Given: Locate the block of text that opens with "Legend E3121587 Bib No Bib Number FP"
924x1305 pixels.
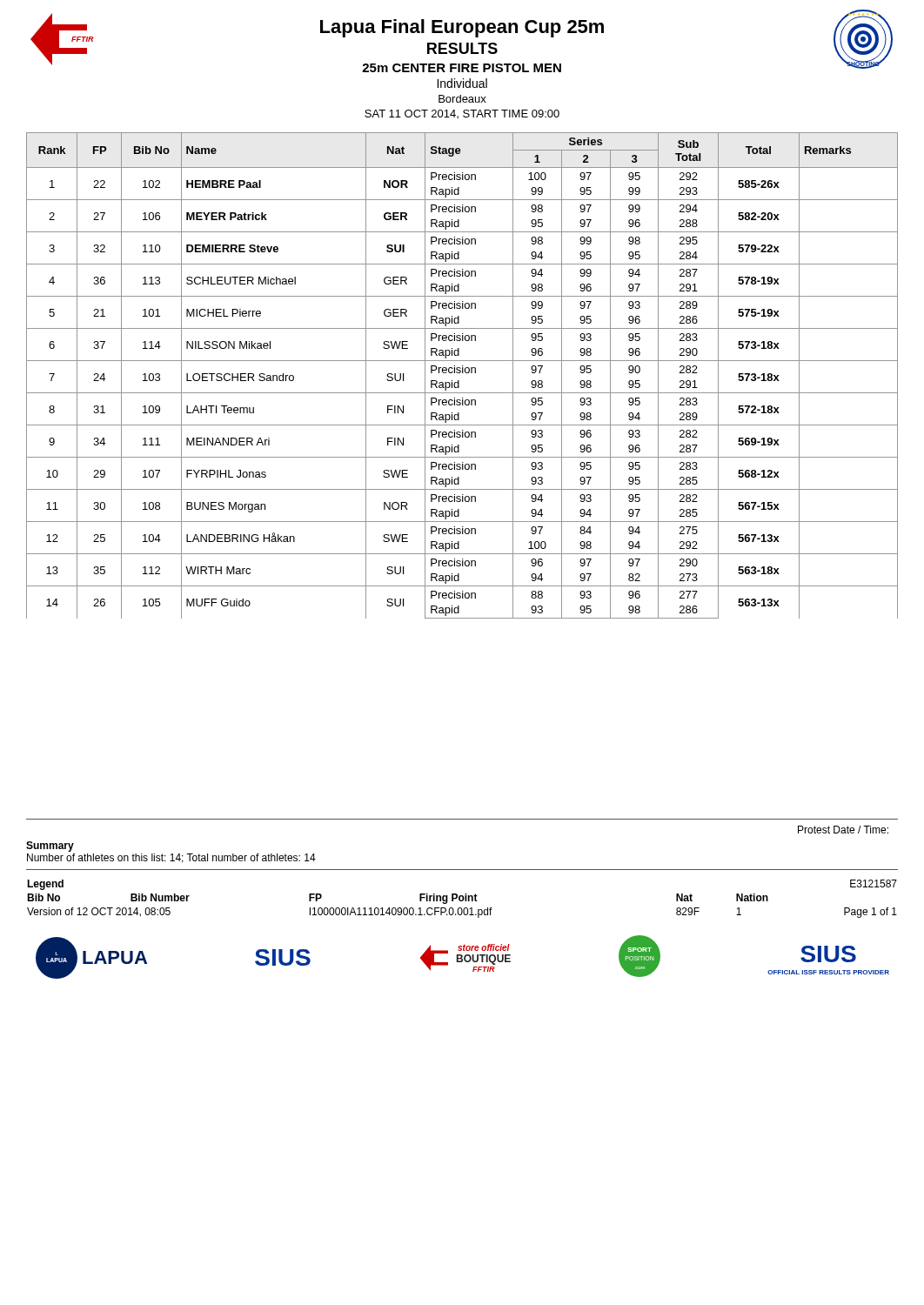Looking at the screenshot, I should tap(462, 898).
